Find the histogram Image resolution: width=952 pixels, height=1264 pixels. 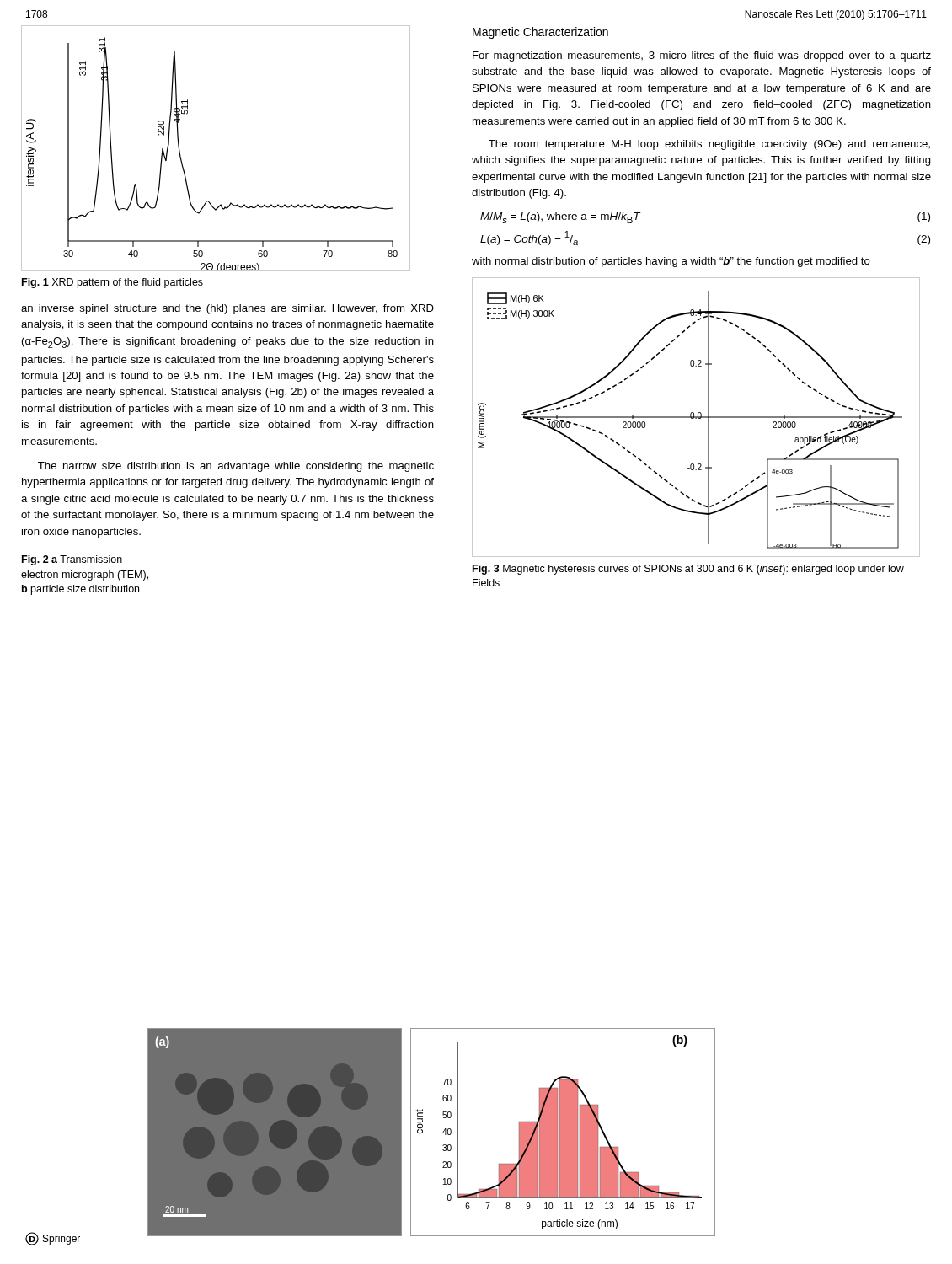[x=563, y=1132]
